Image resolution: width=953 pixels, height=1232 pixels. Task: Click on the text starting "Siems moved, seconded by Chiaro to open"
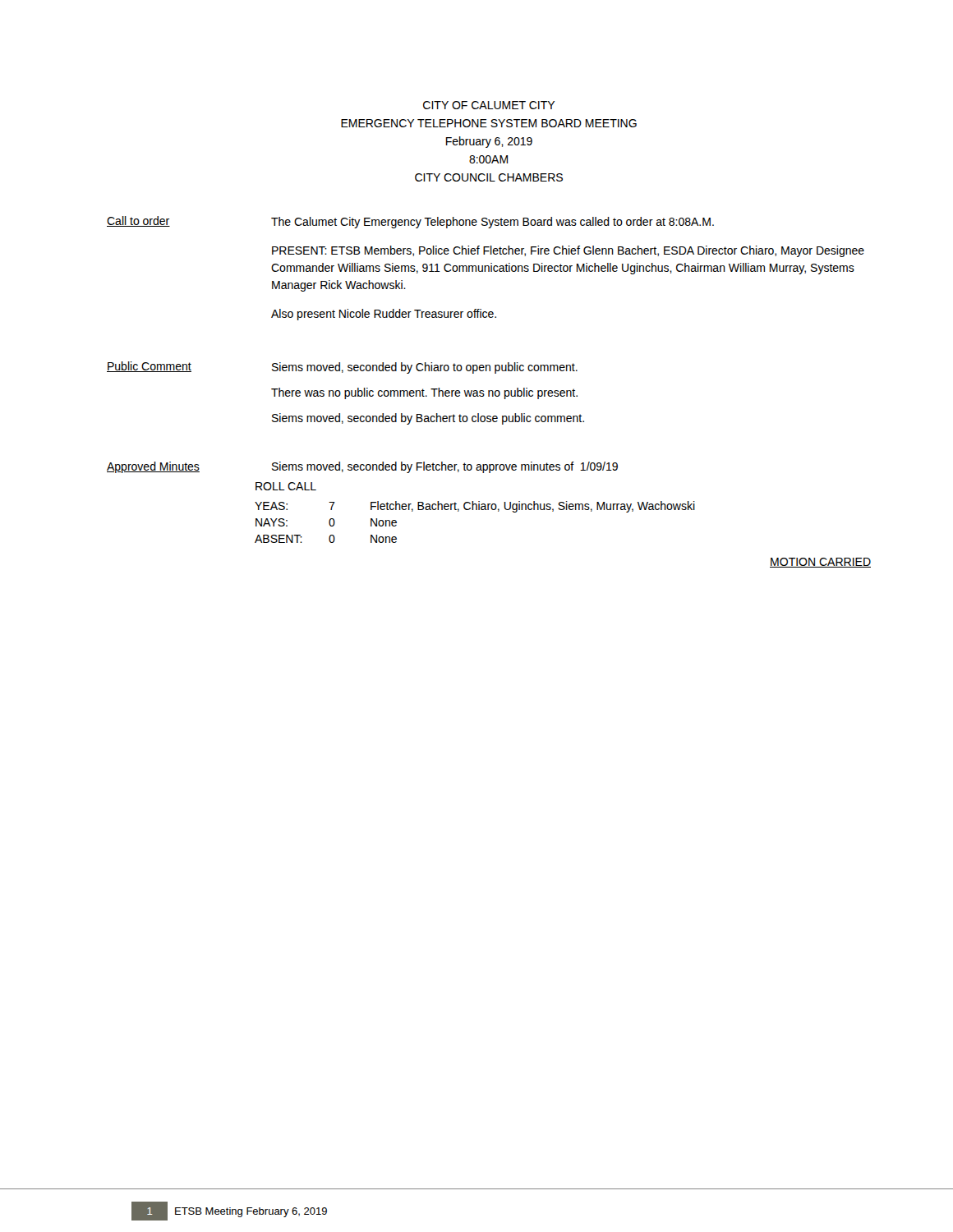tap(425, 367)
